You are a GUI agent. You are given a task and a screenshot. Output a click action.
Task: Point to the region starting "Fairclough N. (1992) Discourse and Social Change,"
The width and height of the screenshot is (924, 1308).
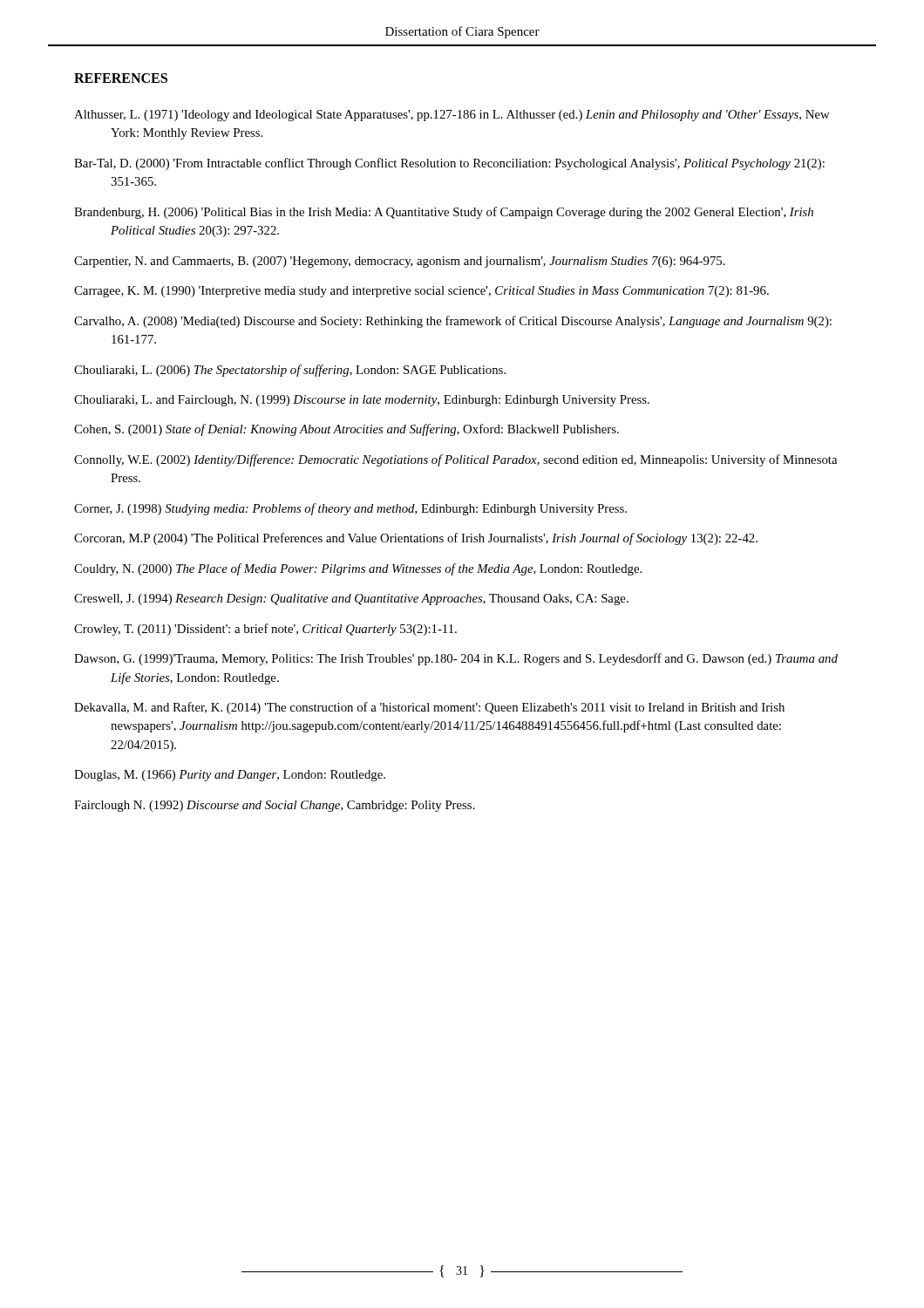pos(275,805)
